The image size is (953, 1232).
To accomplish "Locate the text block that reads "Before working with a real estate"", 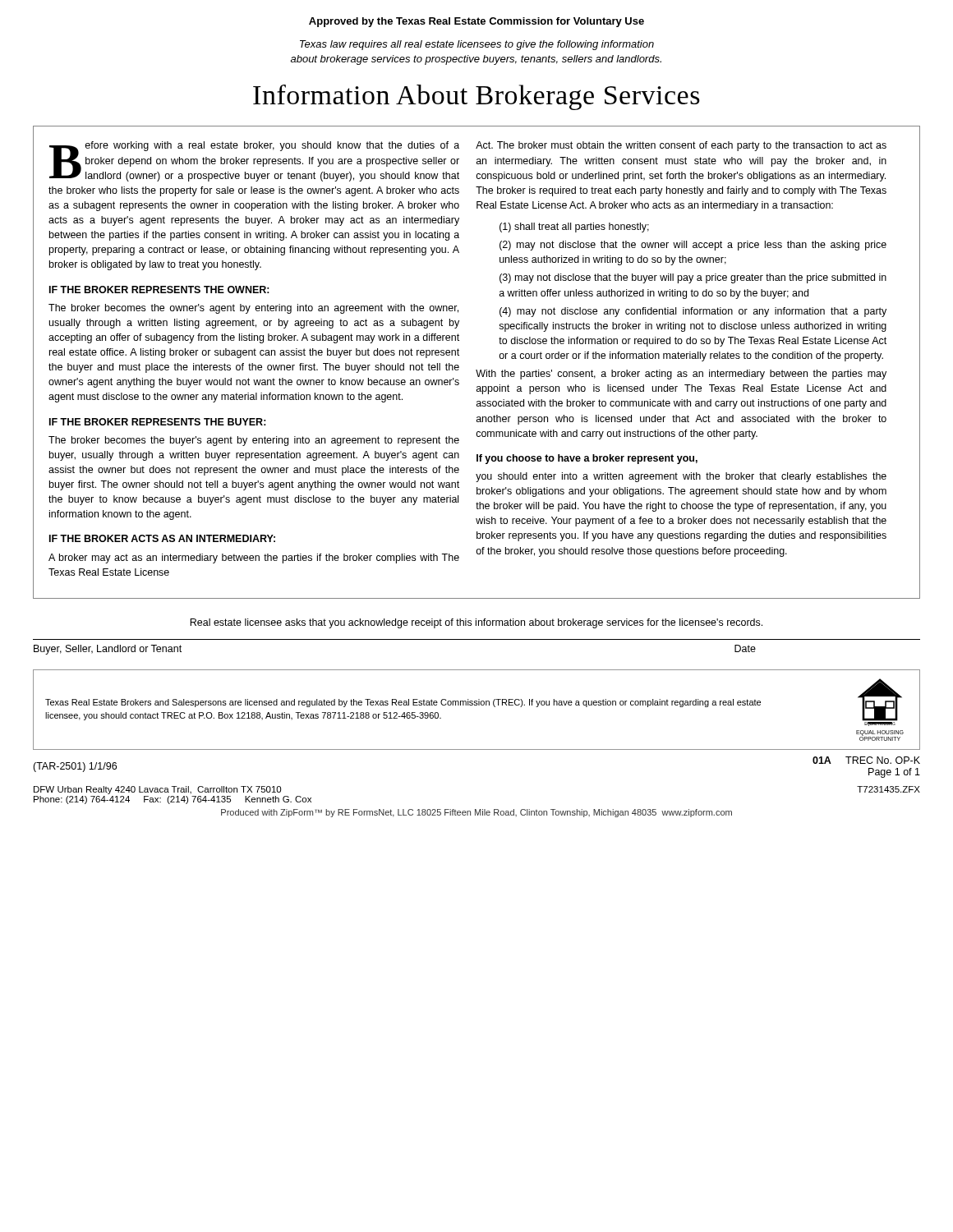I will (254, 204).
